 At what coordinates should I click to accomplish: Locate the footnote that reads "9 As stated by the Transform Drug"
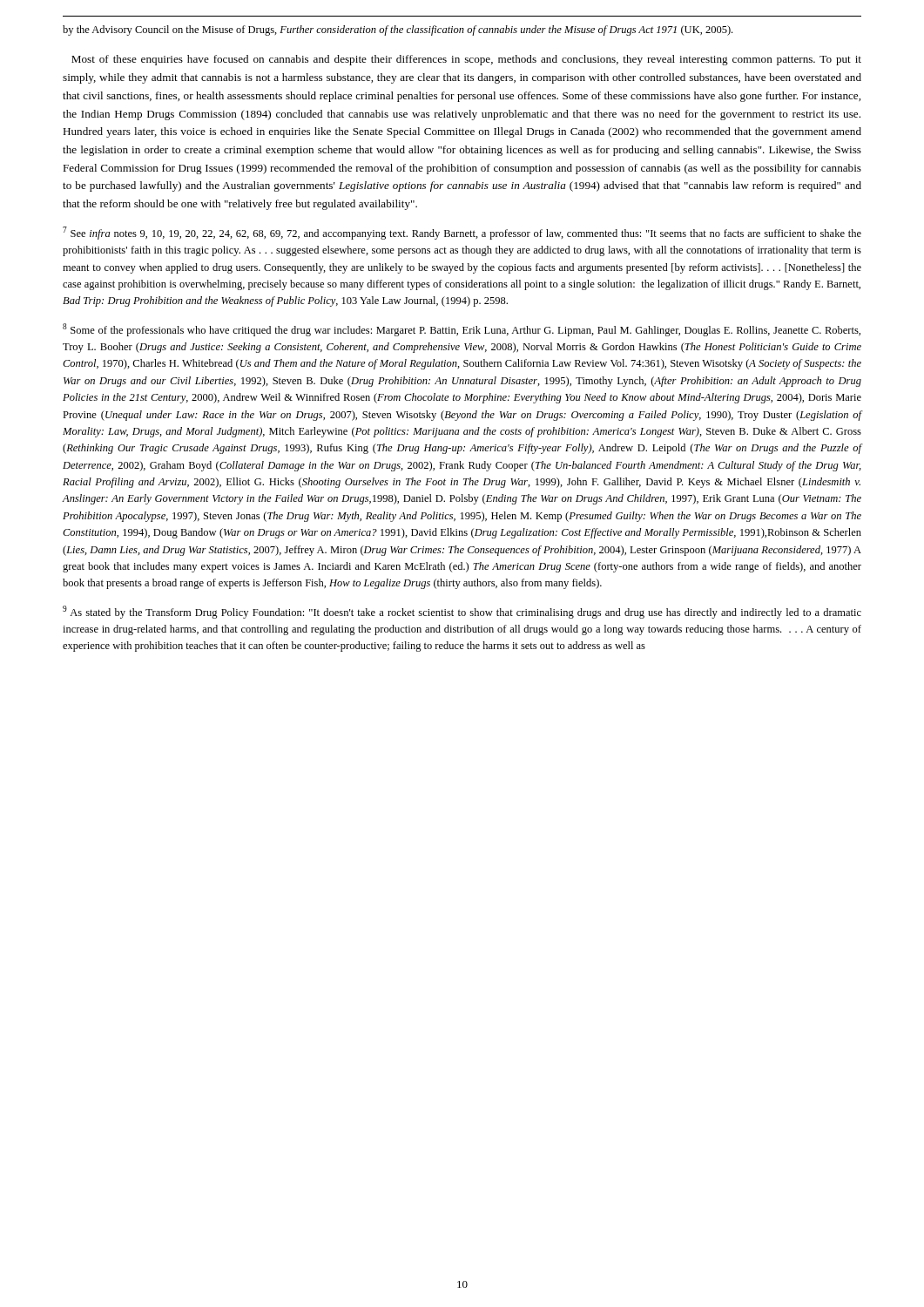(x=462, y=628)
